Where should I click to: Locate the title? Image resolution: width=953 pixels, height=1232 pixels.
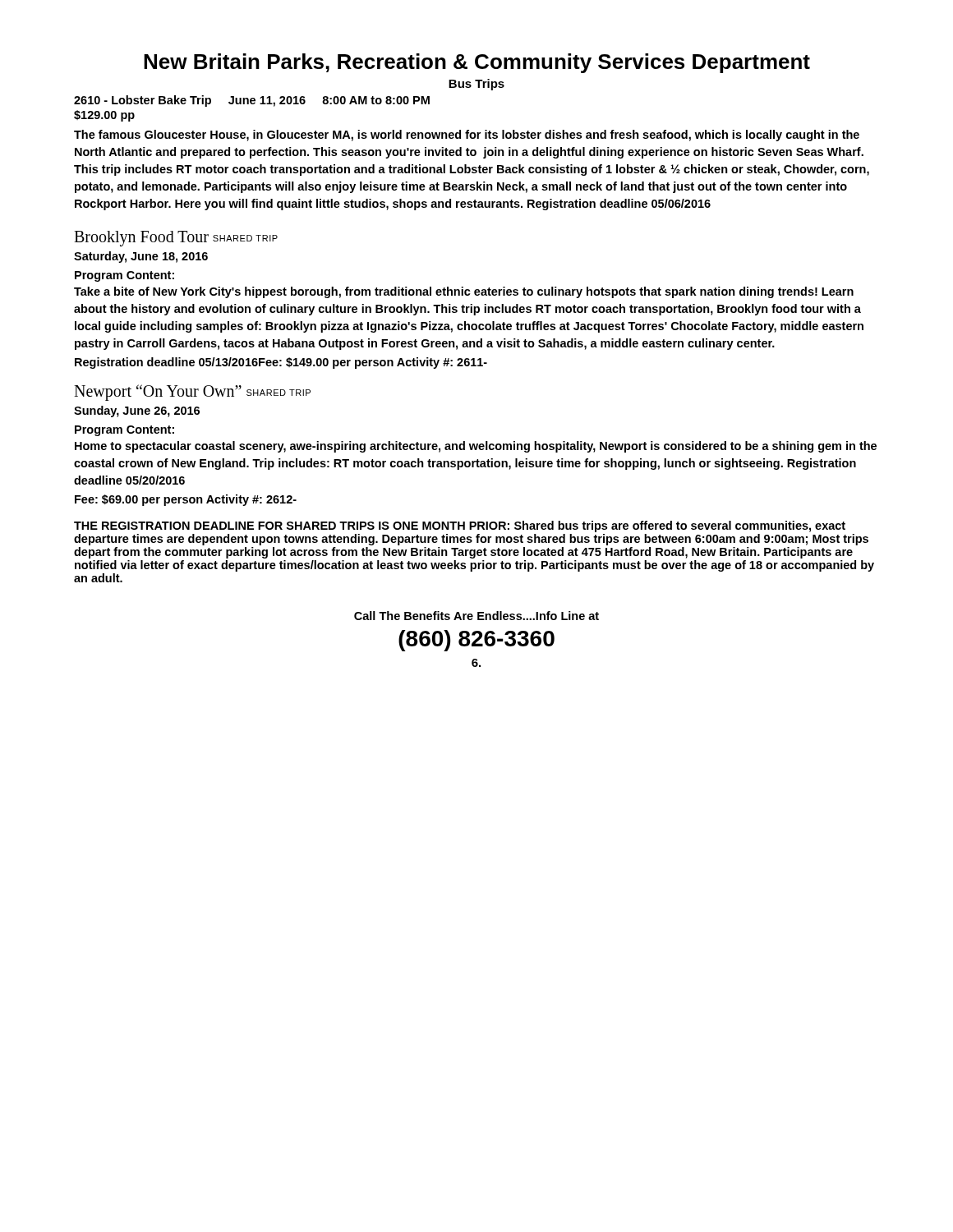point(476,62)
